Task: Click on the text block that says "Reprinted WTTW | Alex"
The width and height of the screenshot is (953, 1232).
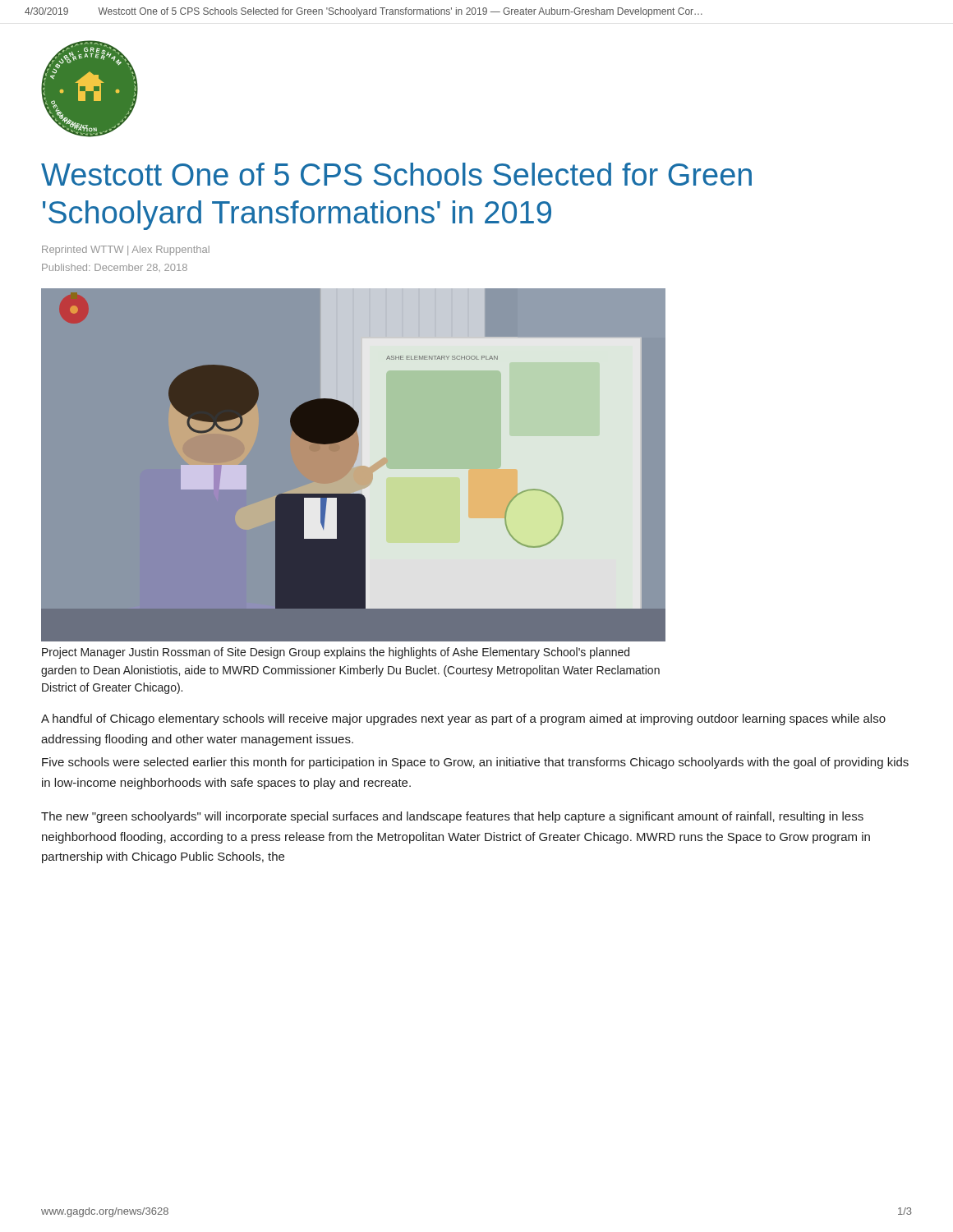Action: tap(126, 258)
